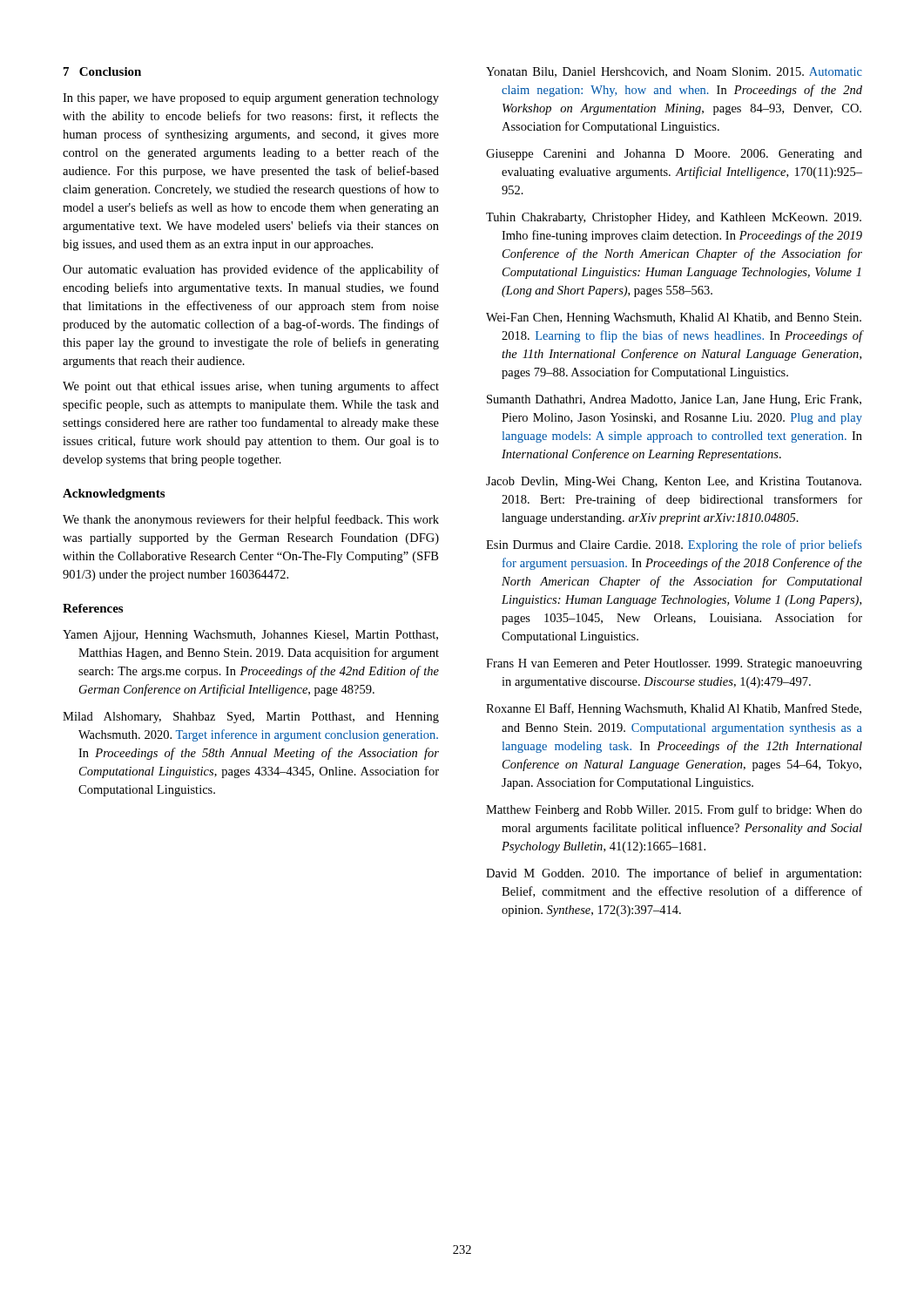Find the text block that reads "Our automatic evaluation has"
This screenshot has width=924, height=1307.
coord(251,315)
